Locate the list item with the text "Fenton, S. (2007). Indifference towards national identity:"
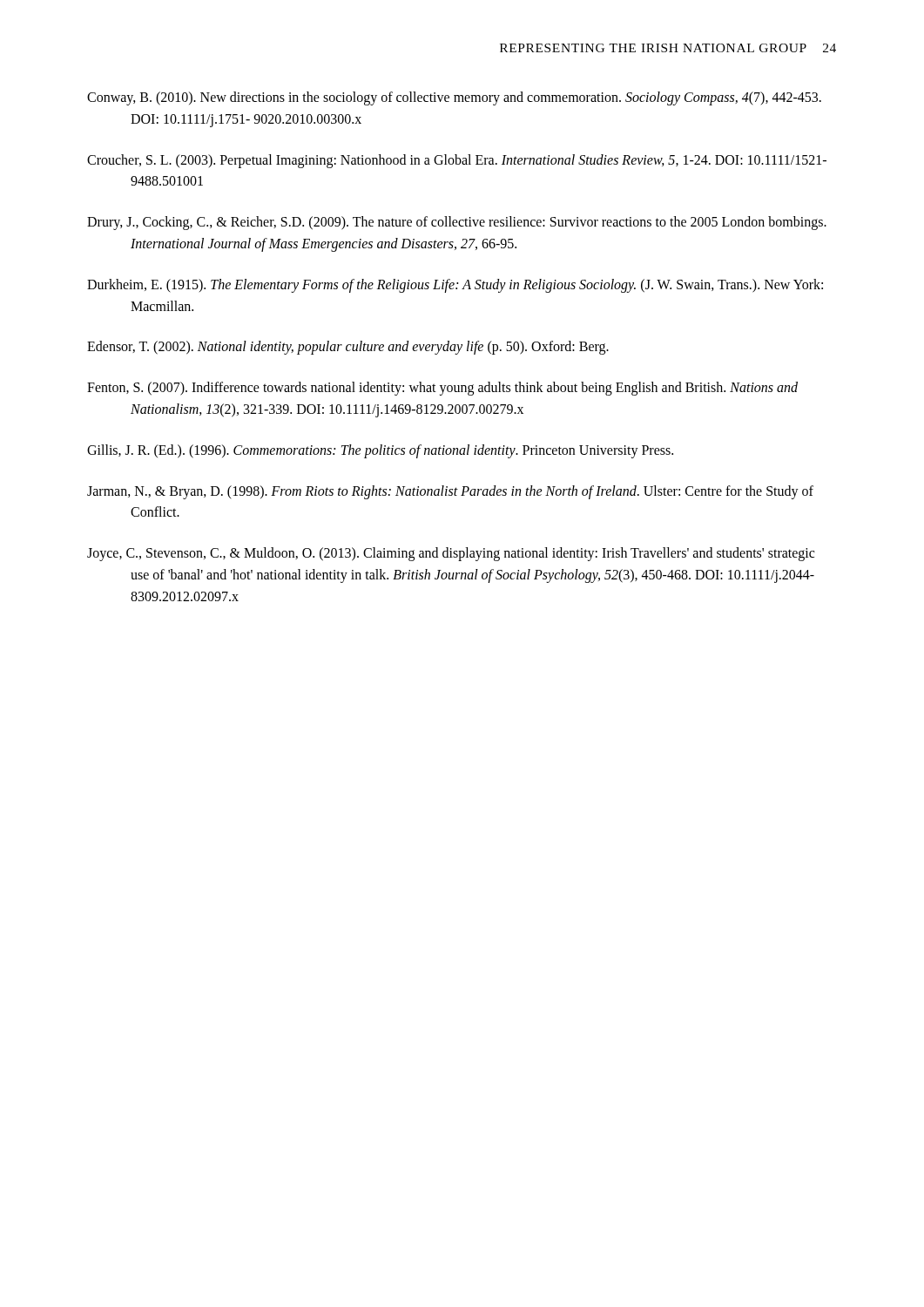 pyautogui.click(x=442, y=398)
